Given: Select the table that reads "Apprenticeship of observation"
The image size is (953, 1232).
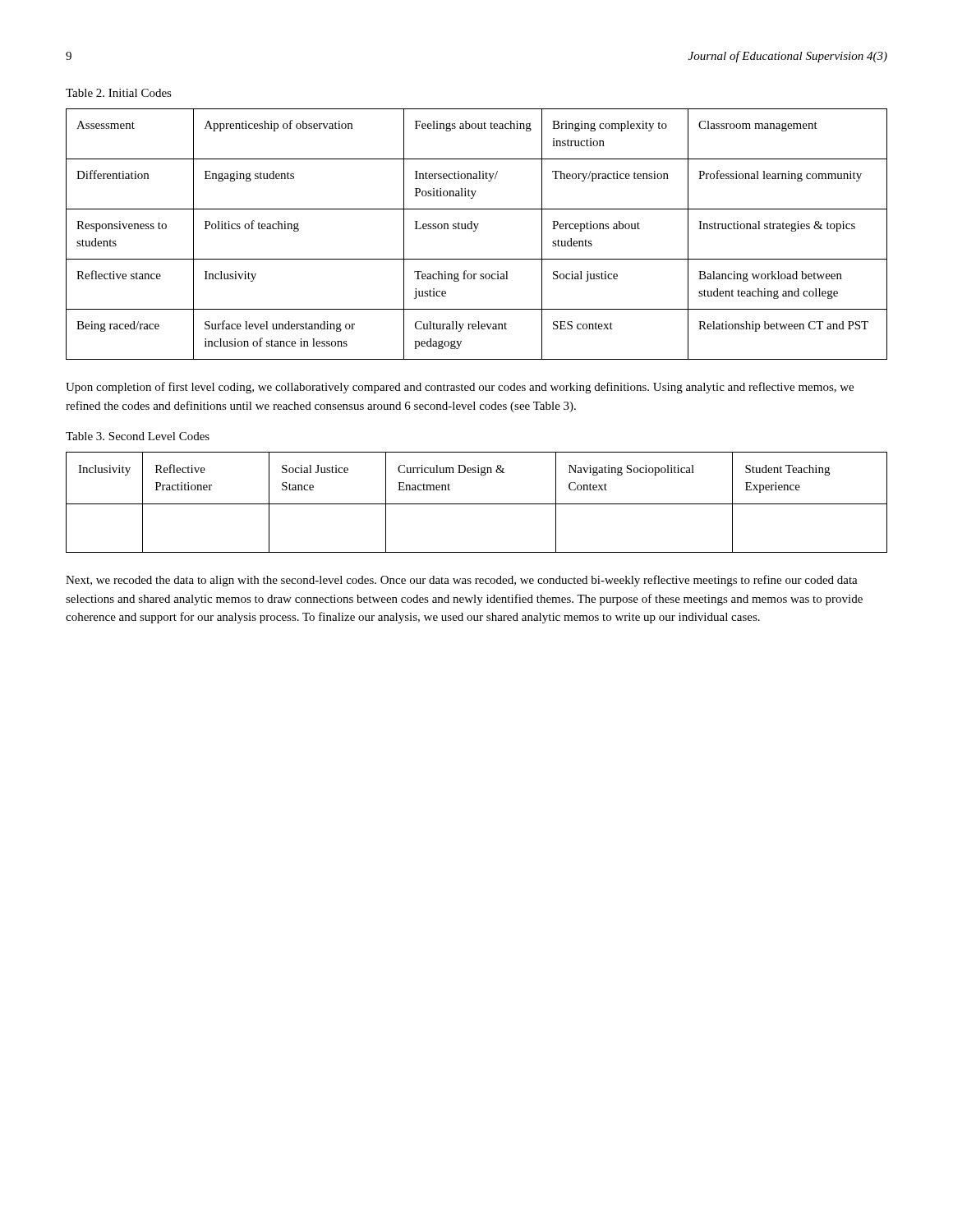Looking at the screenshot, I should point(476,234).
